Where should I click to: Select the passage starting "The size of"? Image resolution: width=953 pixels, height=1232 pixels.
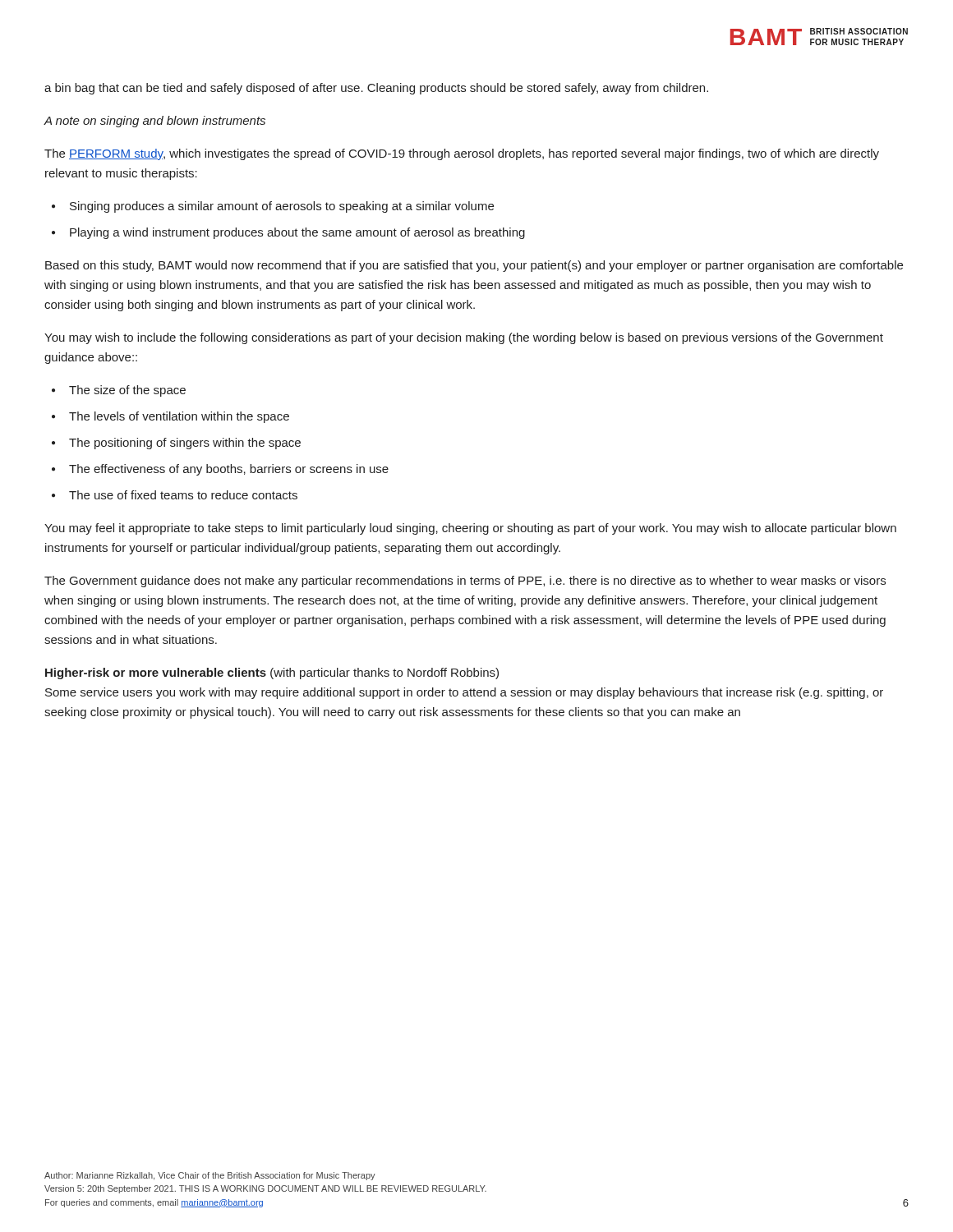click(x=128, y=390)
